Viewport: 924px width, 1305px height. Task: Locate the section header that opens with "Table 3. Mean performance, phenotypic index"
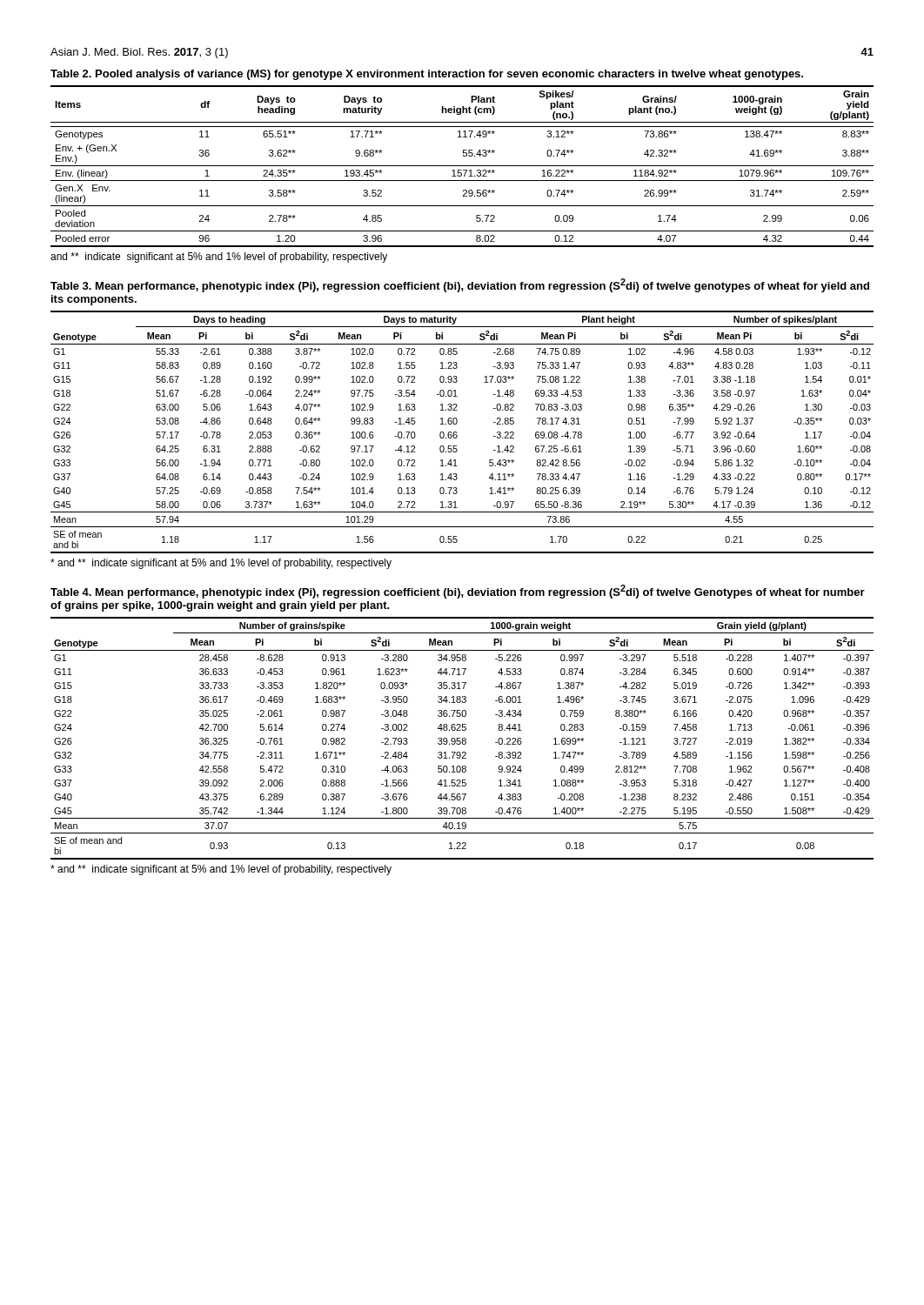(460, 291)
